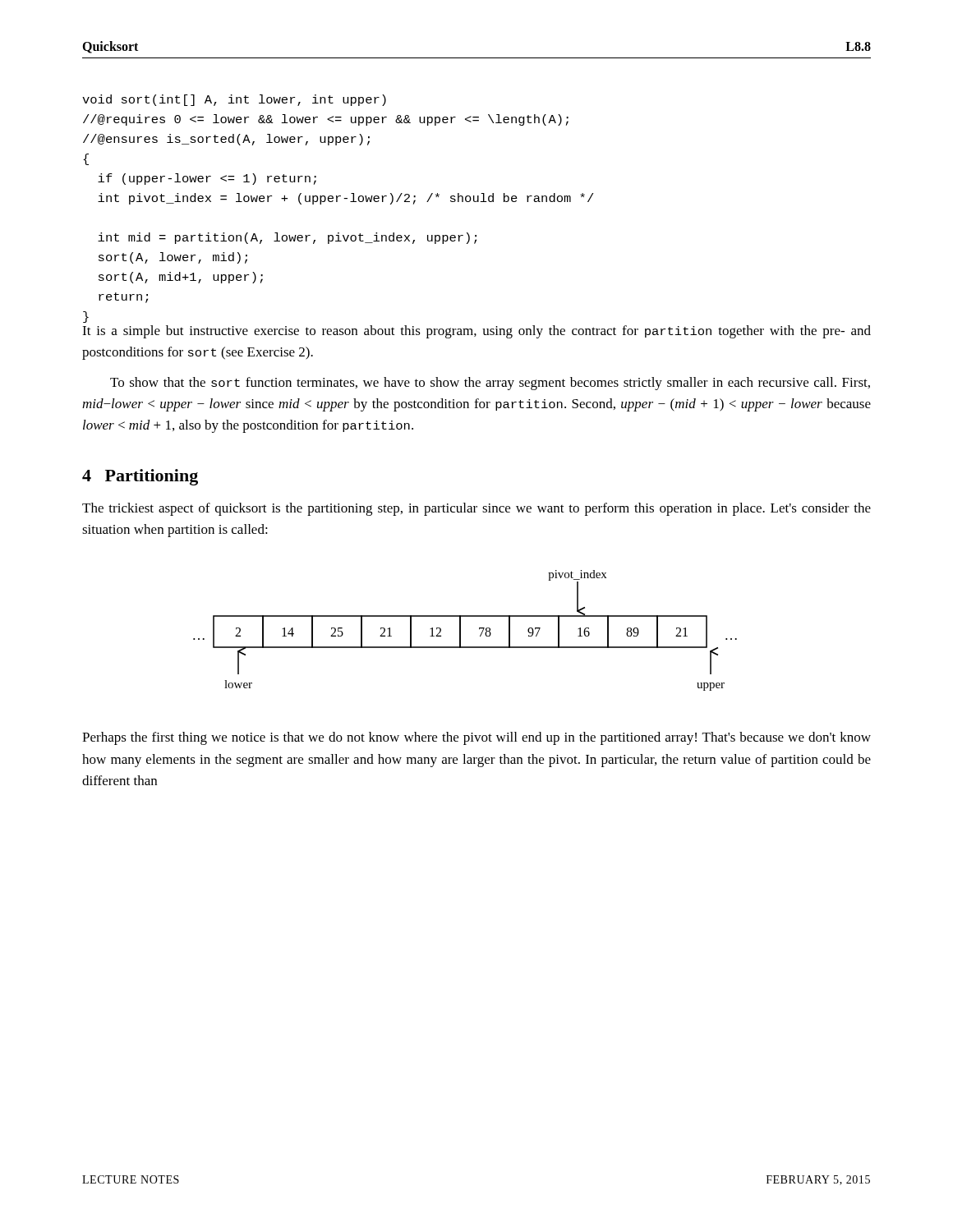
Task: Click the passage that begins "It is a simple but"
Action: (x=476, y=342)
